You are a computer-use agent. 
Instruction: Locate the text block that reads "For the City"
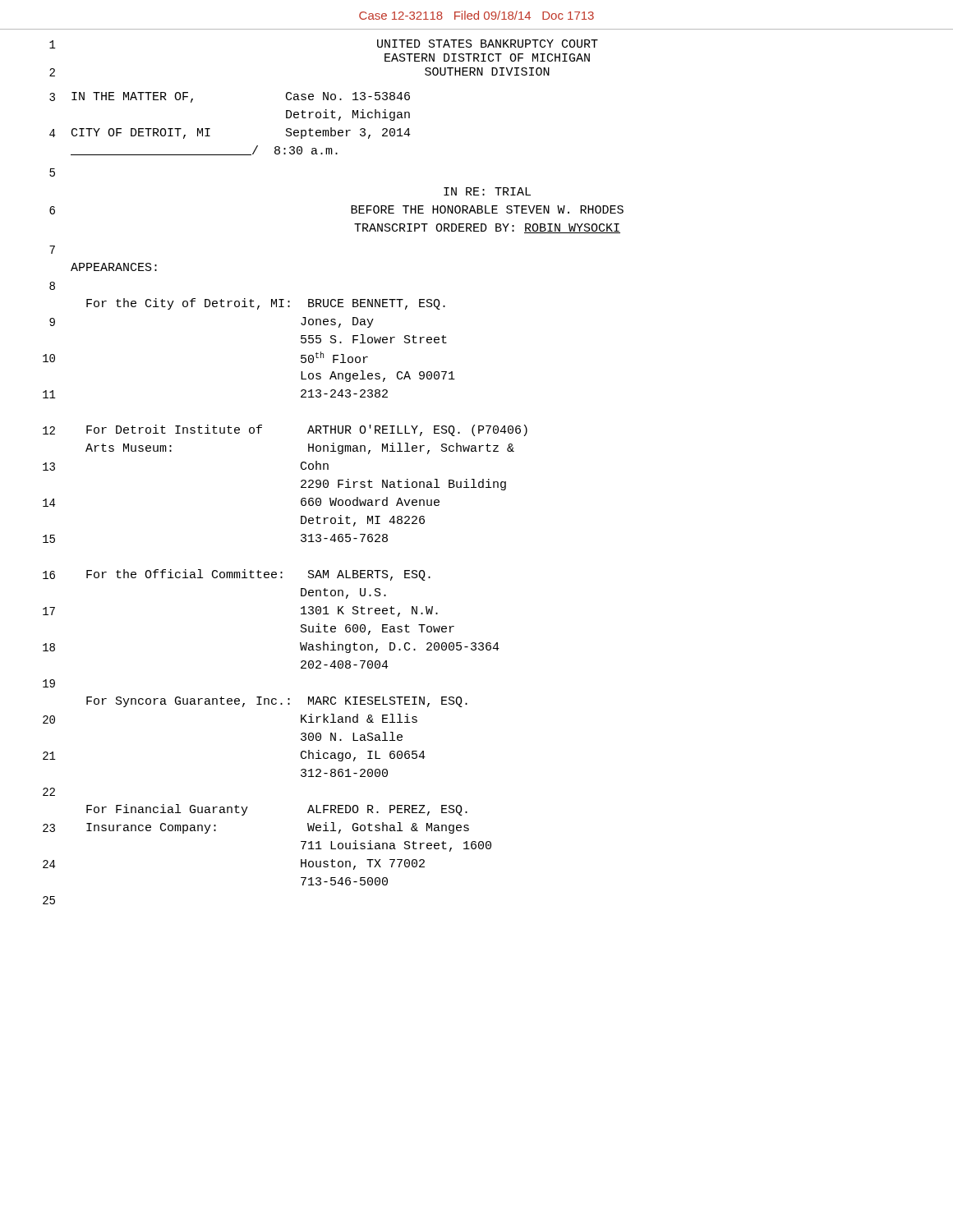click(x=184, y=303)
